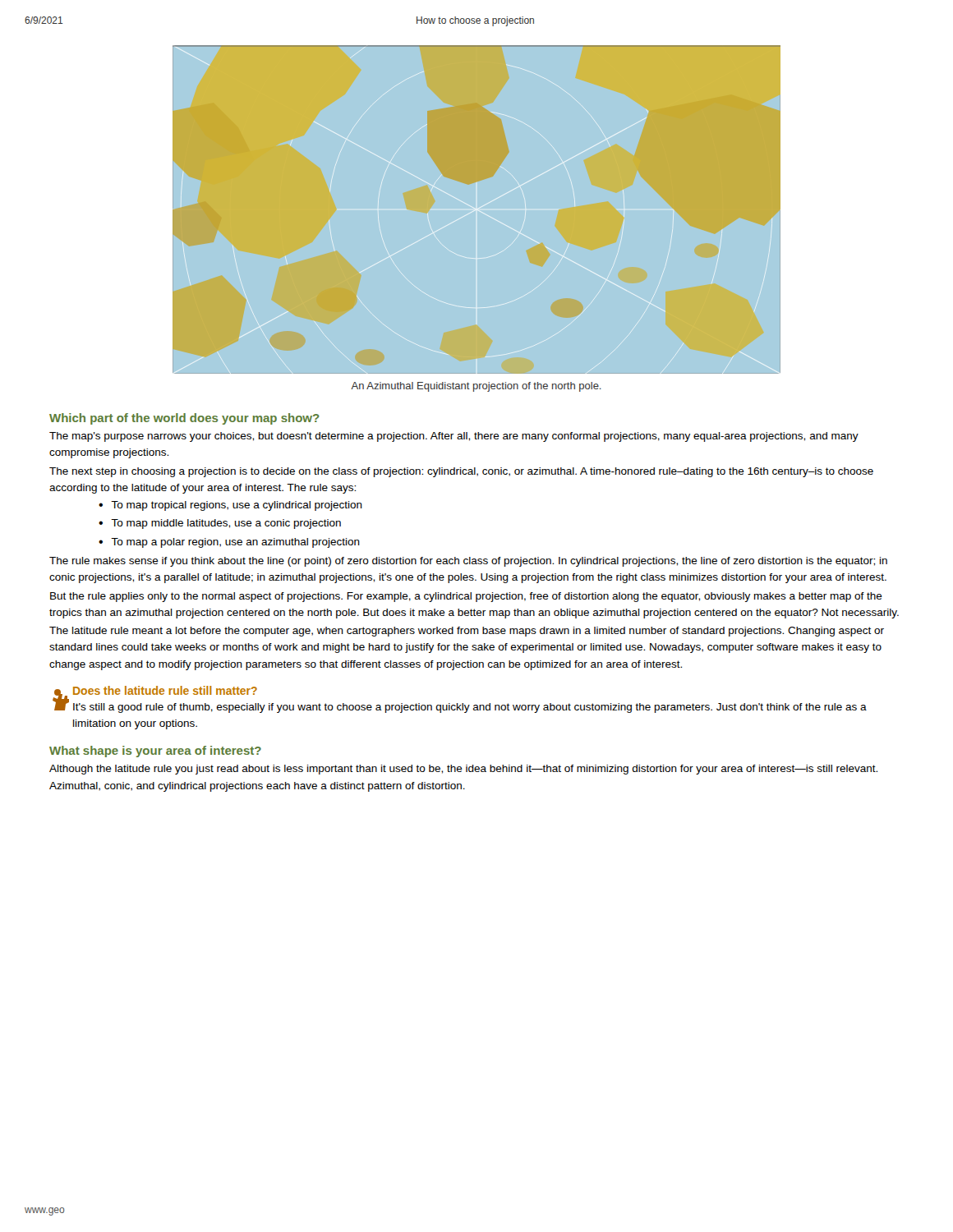Select the caption that reads "An Azimuthal Equidistant projection of the"
This screenshot has width=953, height=1232.
pyautogui.click(x=476, y=386)
